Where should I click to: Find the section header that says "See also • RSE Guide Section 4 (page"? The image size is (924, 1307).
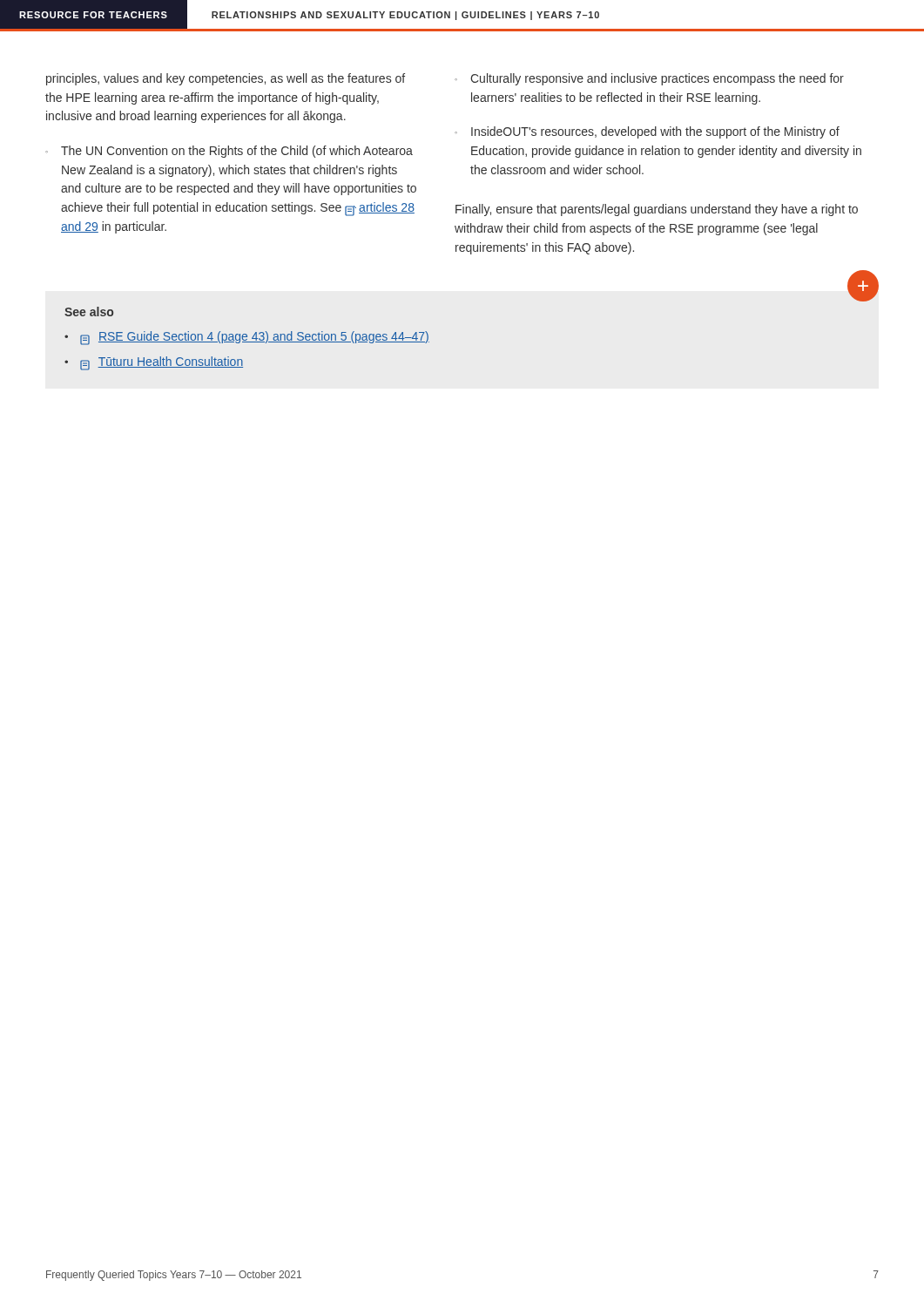tap(89, 312)
